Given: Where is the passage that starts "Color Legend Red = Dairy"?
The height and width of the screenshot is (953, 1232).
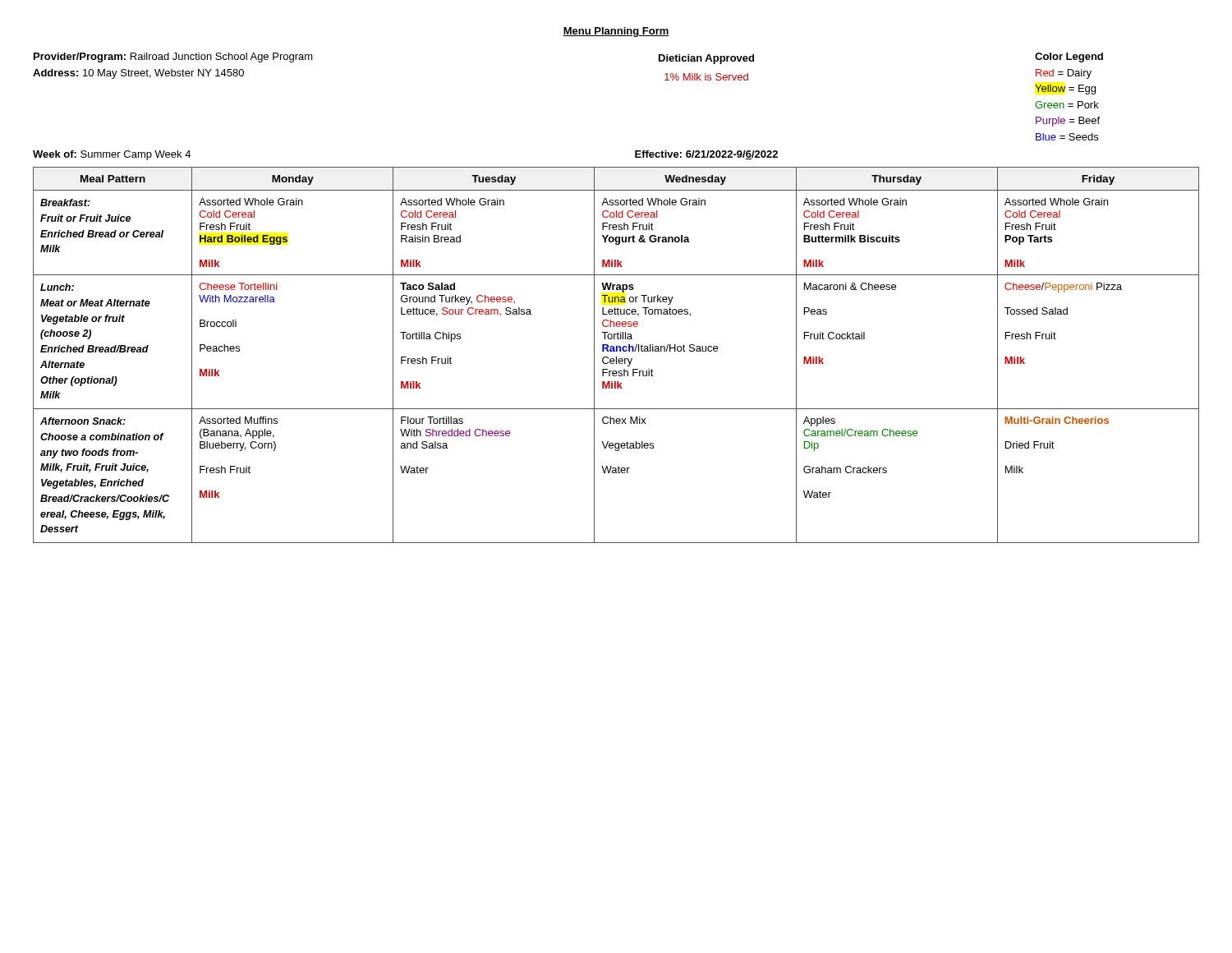Looking at the screenshot, I should click(1069, 58).
